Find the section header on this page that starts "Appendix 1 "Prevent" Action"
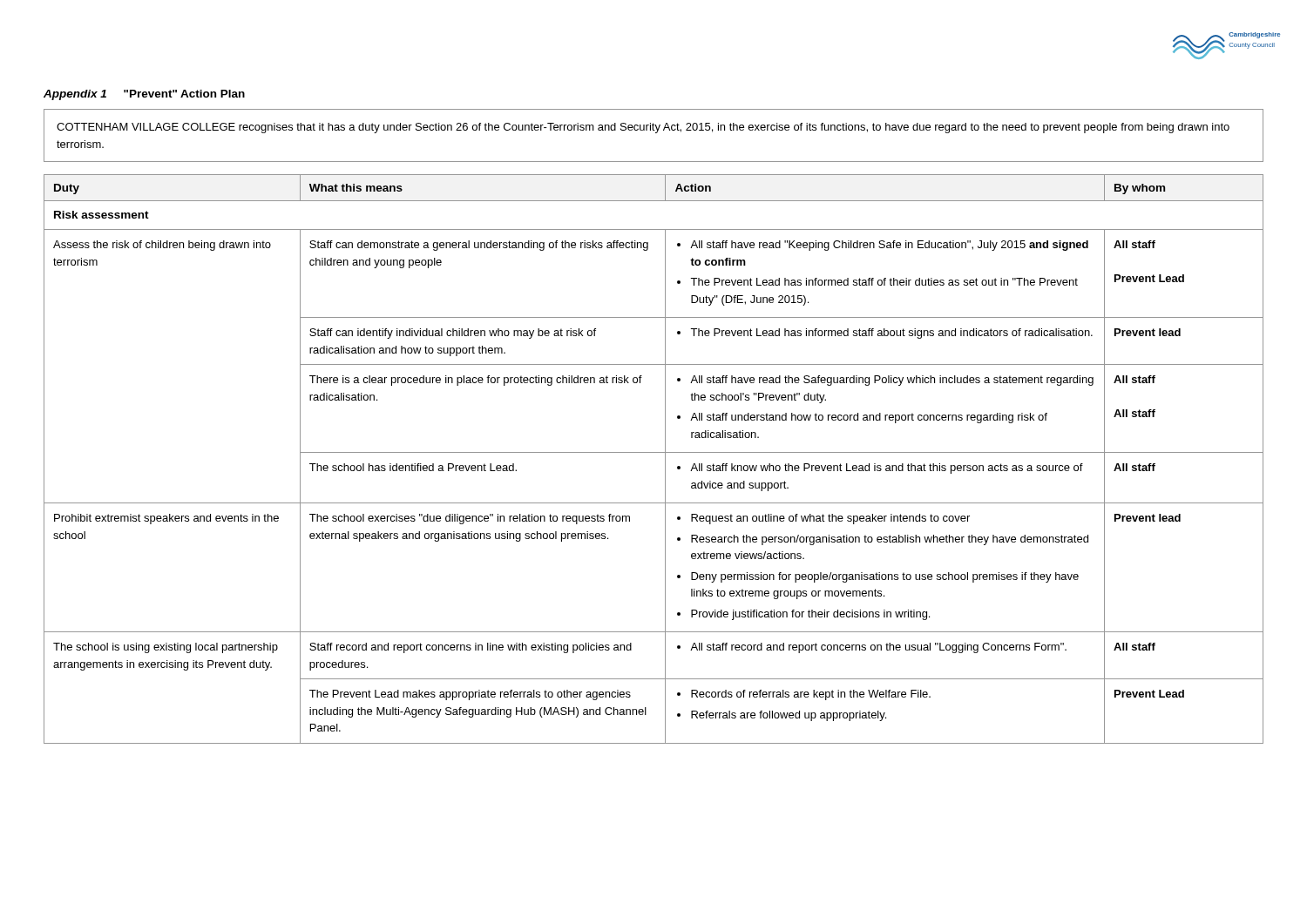 click(x=144, y=94)
